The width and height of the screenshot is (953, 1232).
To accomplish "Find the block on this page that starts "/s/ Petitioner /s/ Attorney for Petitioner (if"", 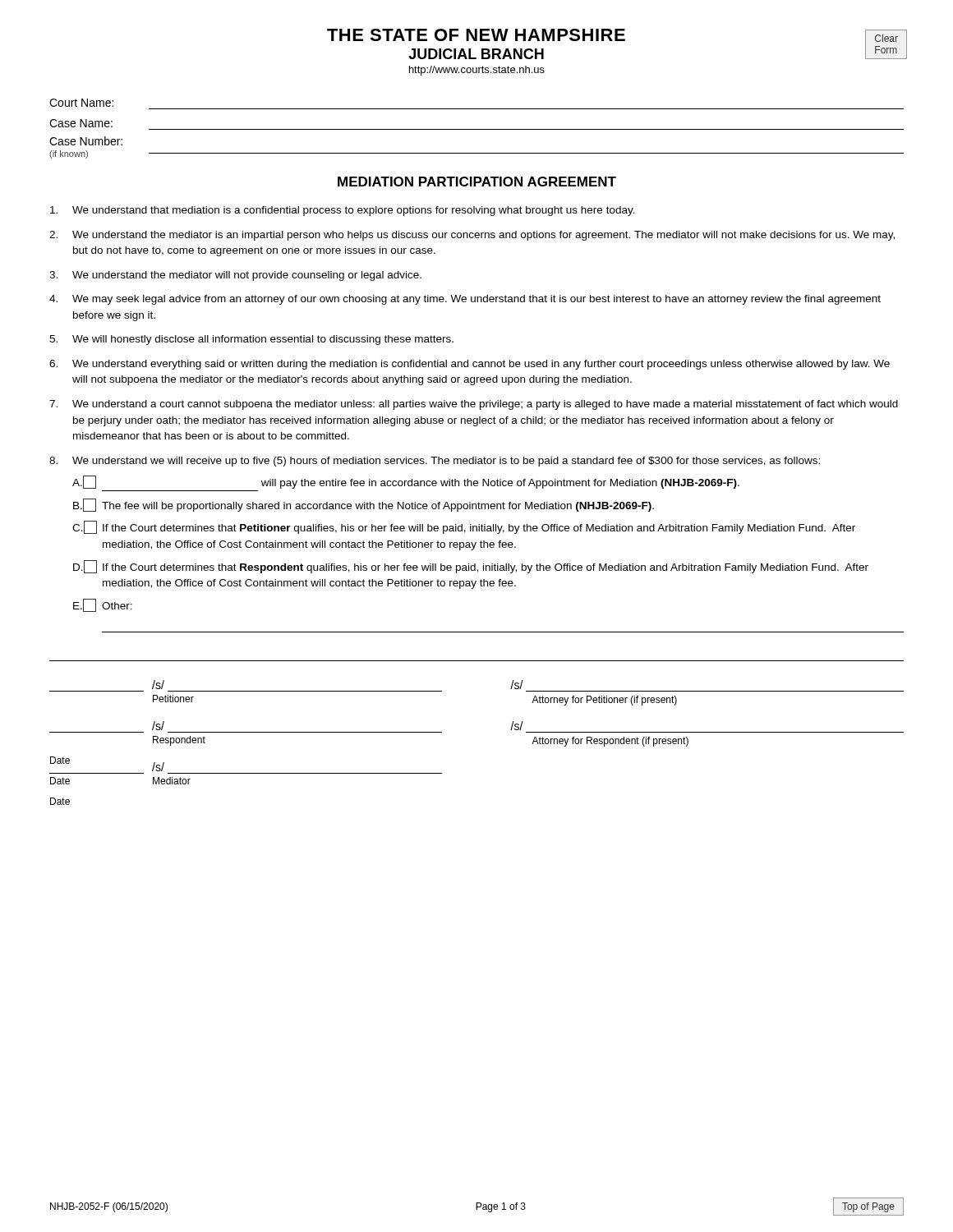I will click(x=158, y=685).
